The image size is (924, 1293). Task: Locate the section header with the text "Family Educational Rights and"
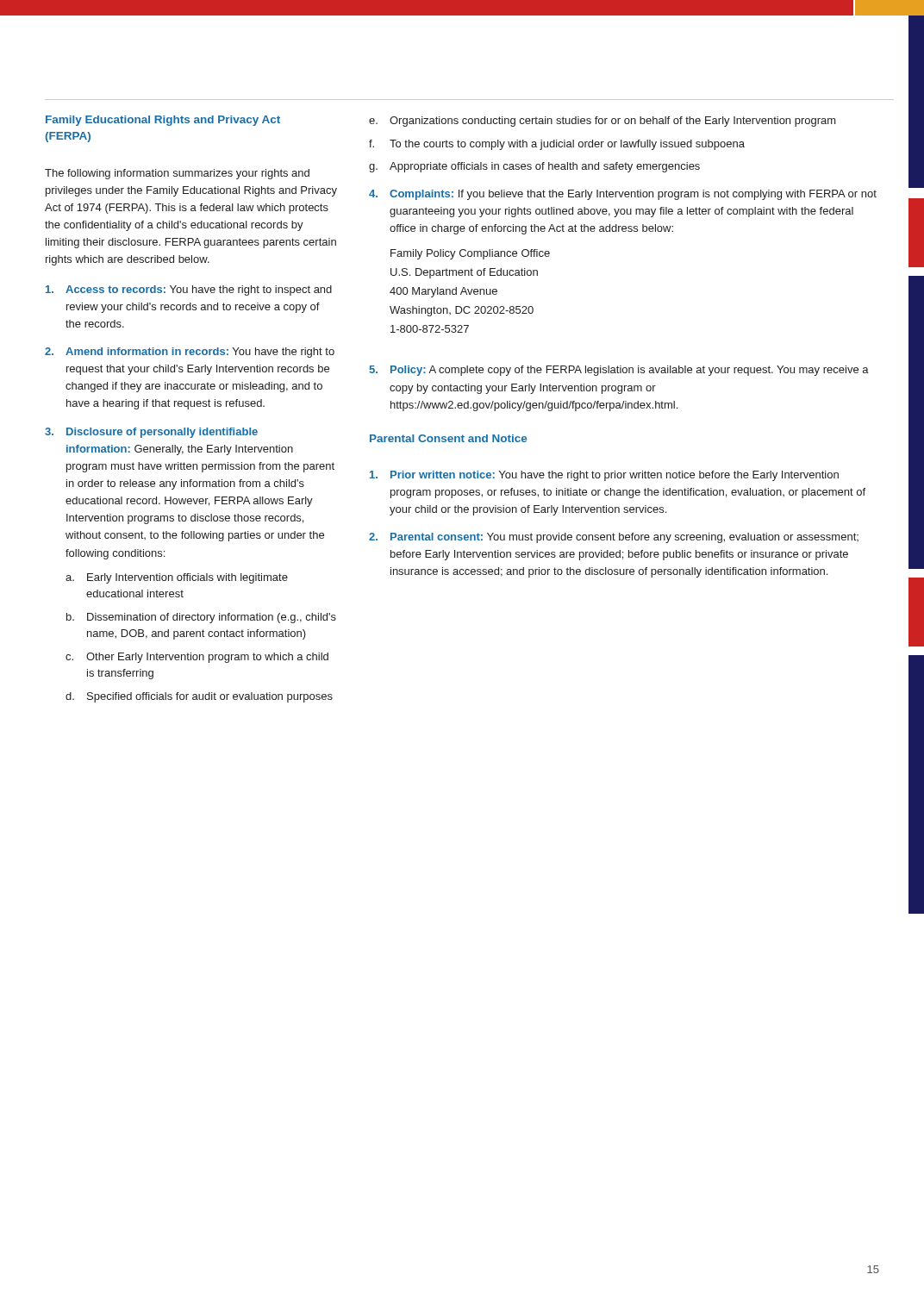[163, 128]
